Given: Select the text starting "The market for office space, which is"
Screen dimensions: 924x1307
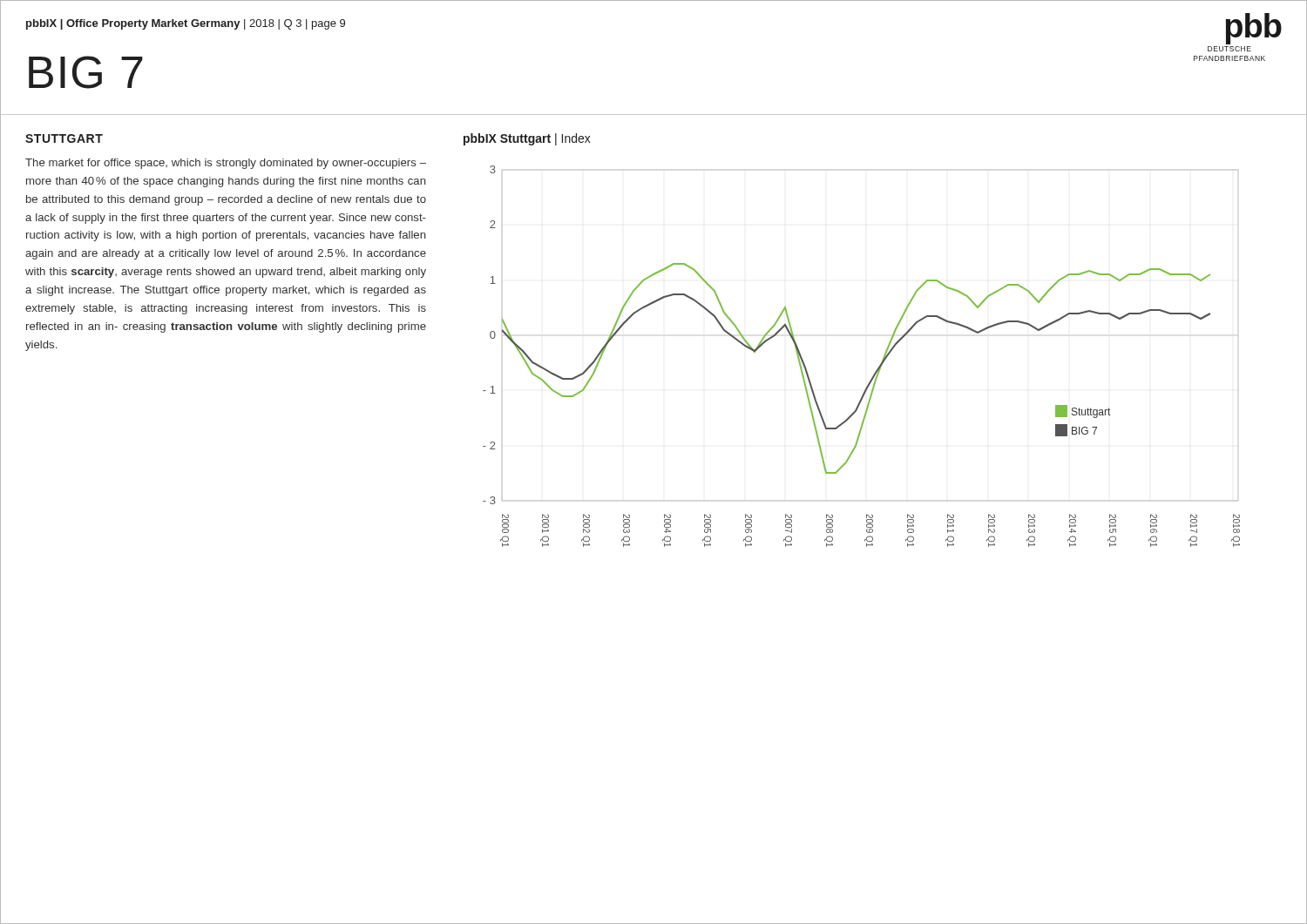Looking at the screenshot, I should [226, 253].
